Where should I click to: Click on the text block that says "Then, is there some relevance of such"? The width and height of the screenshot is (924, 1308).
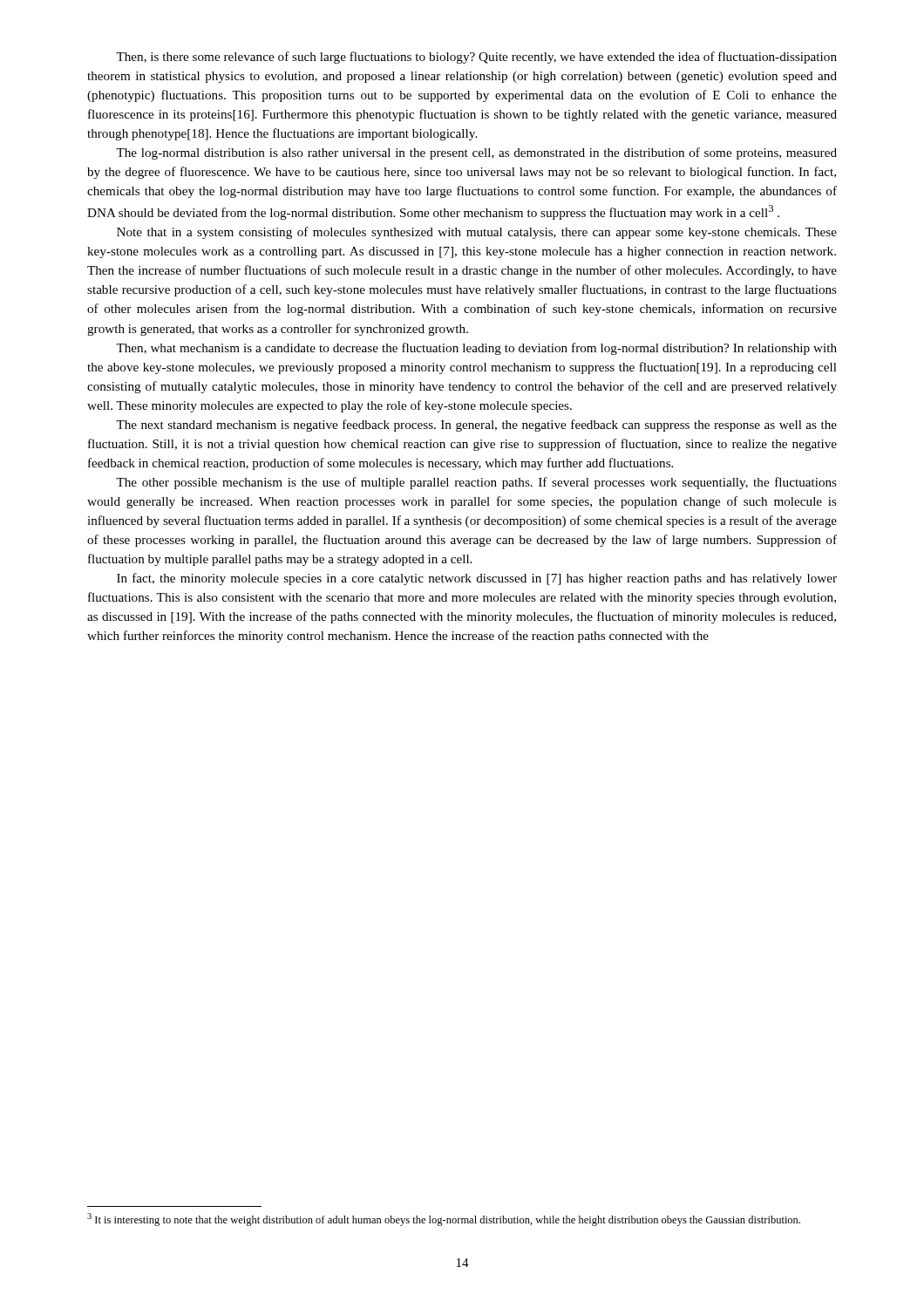(x=462, y=95)
